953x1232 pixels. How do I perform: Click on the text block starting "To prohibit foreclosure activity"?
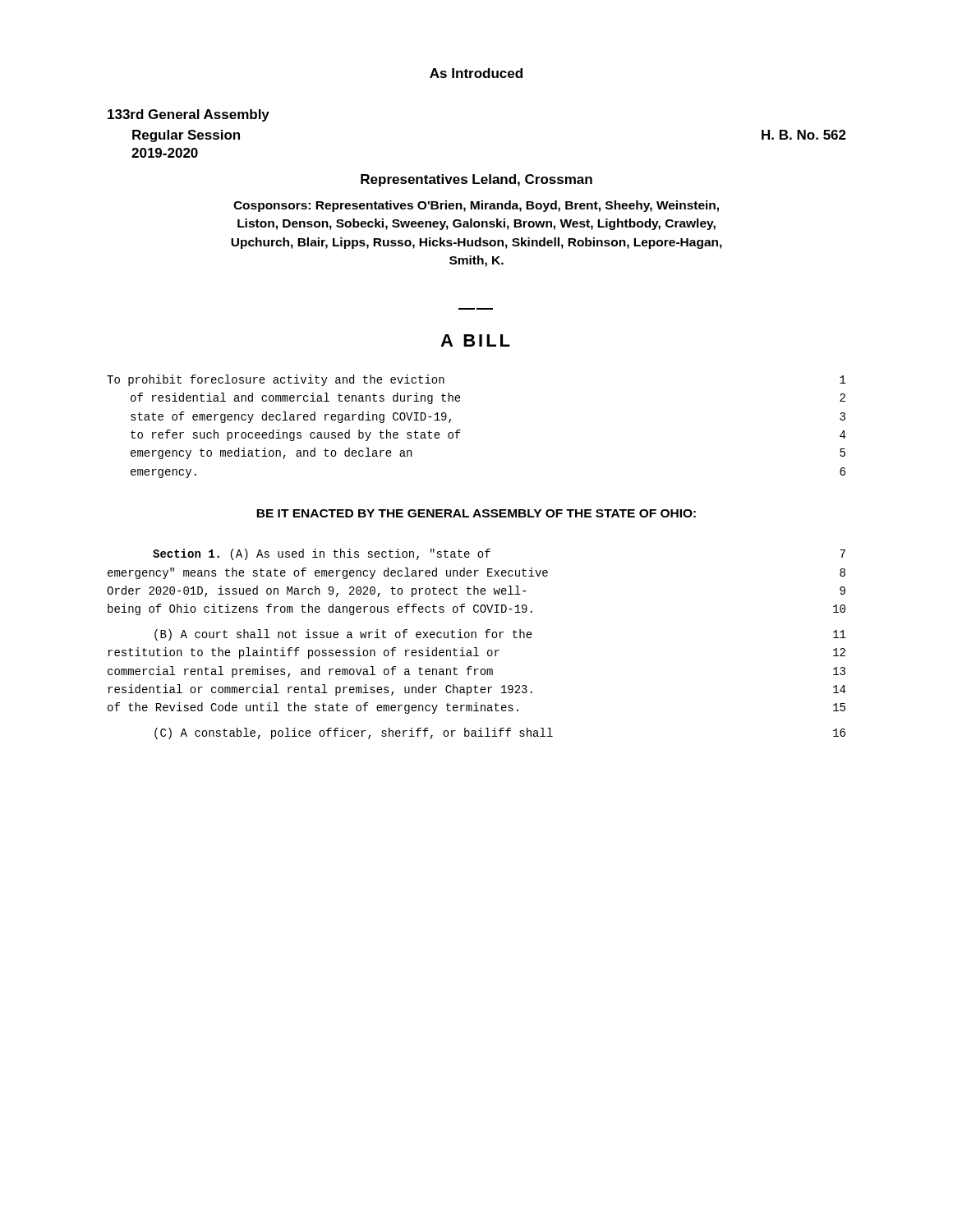276,380
